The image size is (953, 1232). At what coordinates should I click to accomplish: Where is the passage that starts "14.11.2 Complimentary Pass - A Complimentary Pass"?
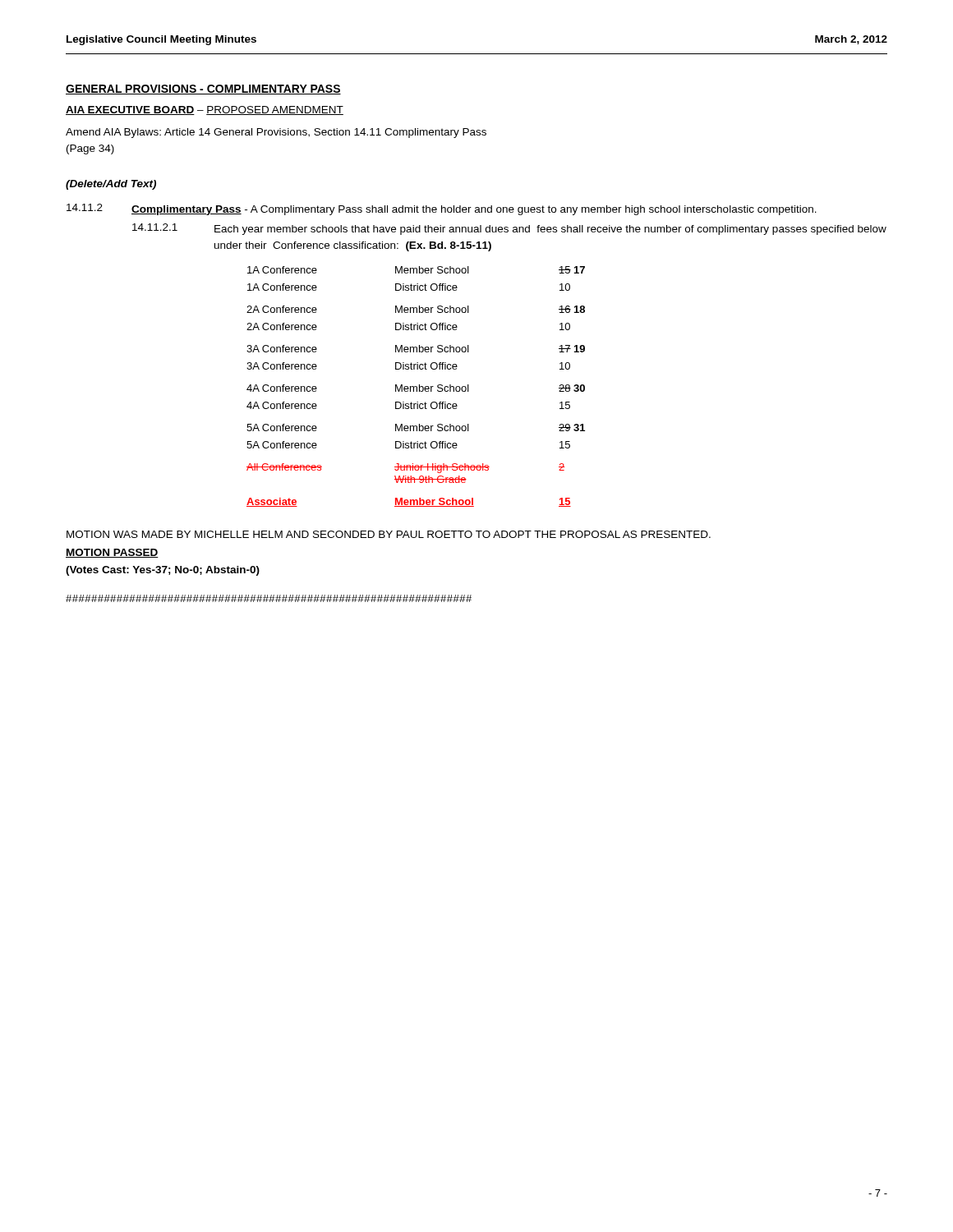(x=441, y=209)
